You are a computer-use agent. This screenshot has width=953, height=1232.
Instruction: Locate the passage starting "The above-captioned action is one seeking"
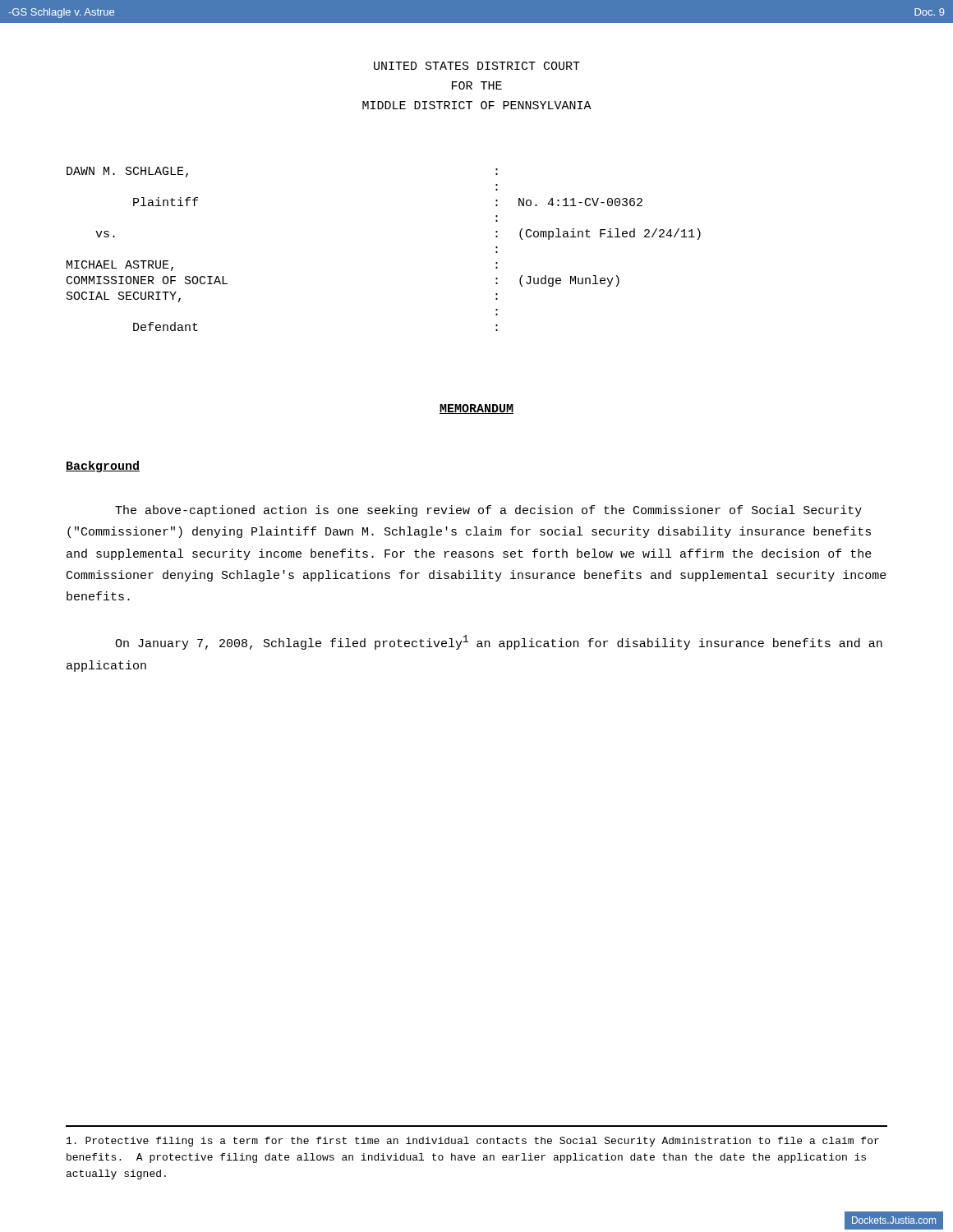click(476, 589)
